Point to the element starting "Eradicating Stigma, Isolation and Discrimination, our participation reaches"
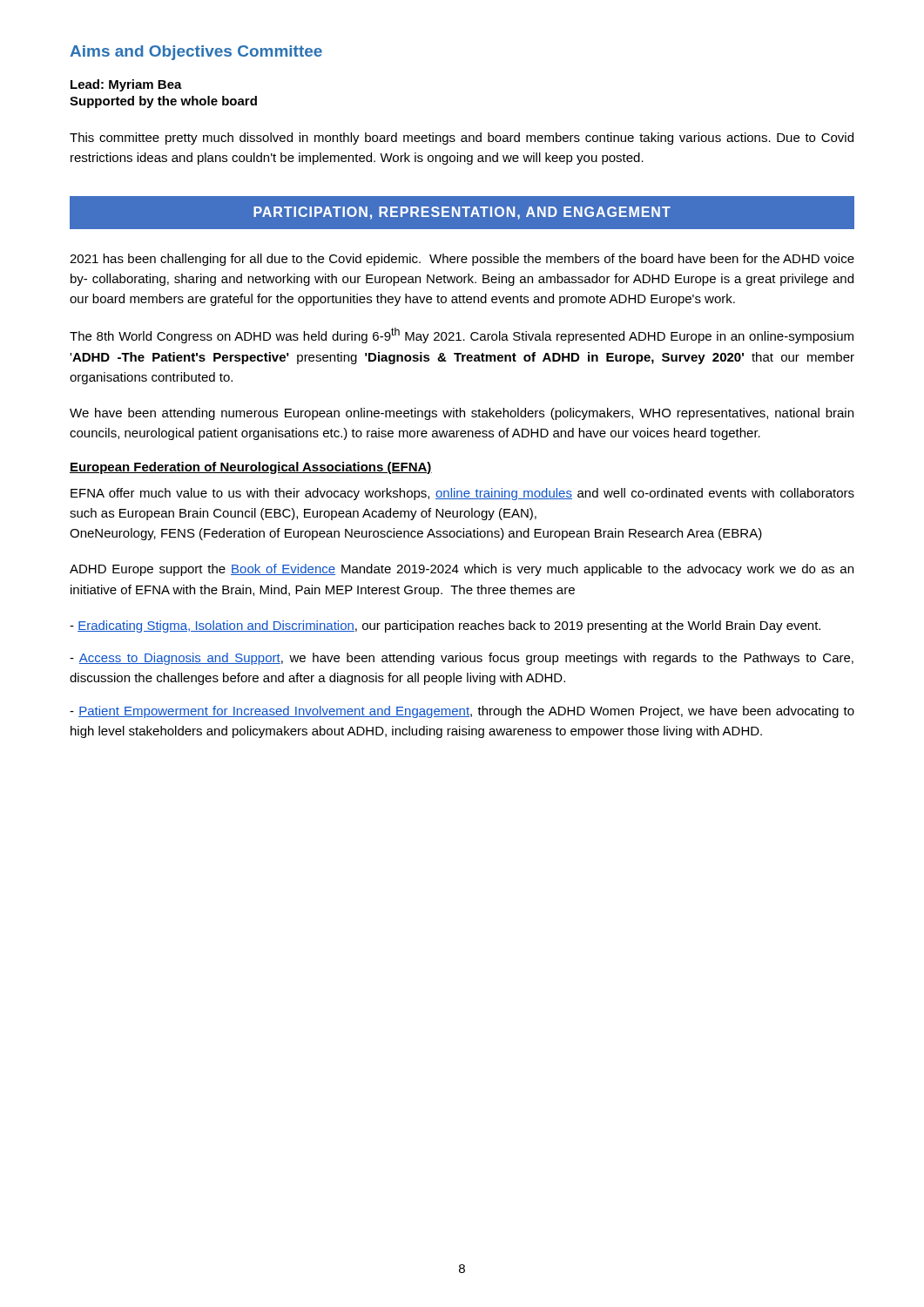The height and width of the screenshot is (1307, 924). 446,625
